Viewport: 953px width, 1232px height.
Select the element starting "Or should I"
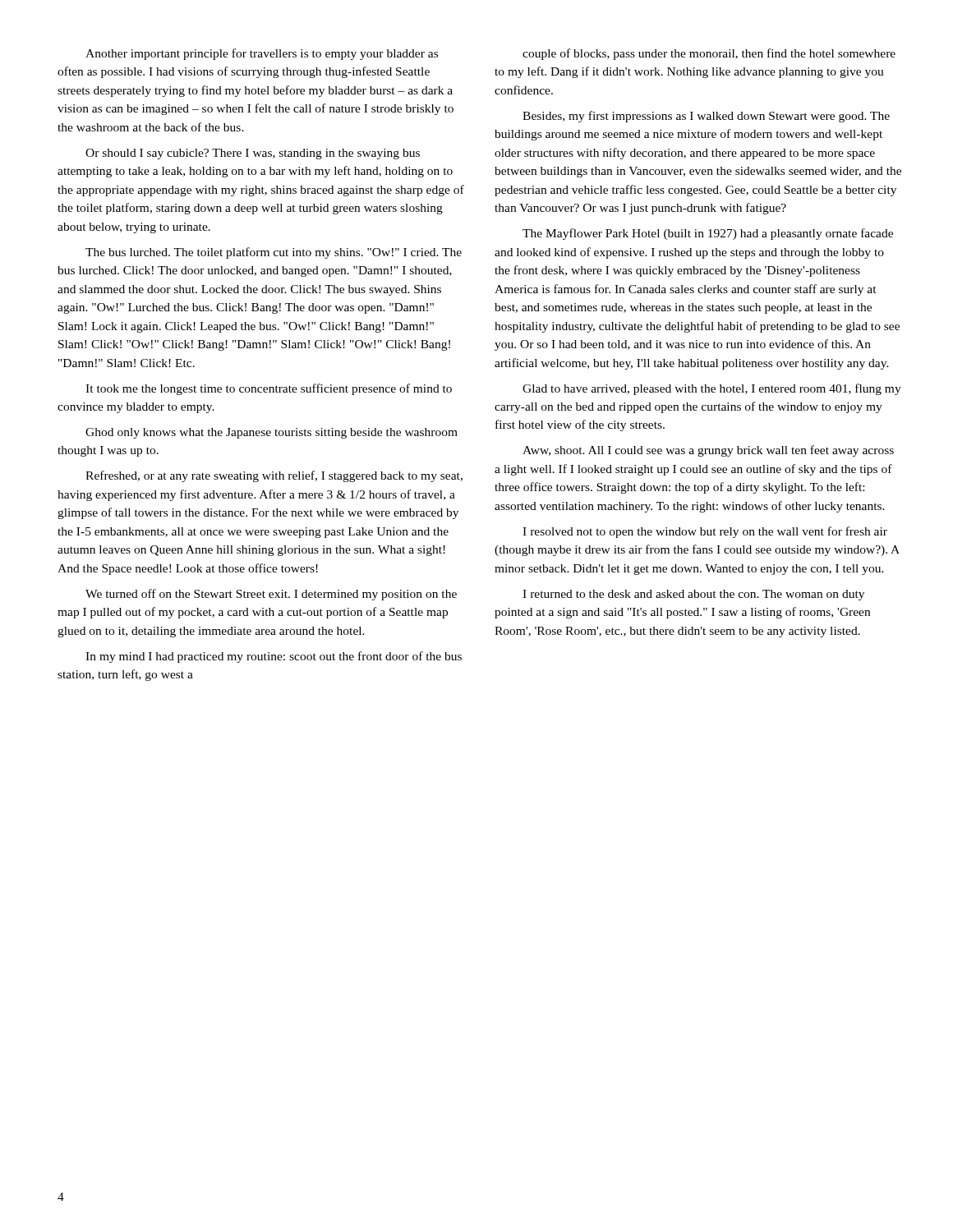(261, 190)
